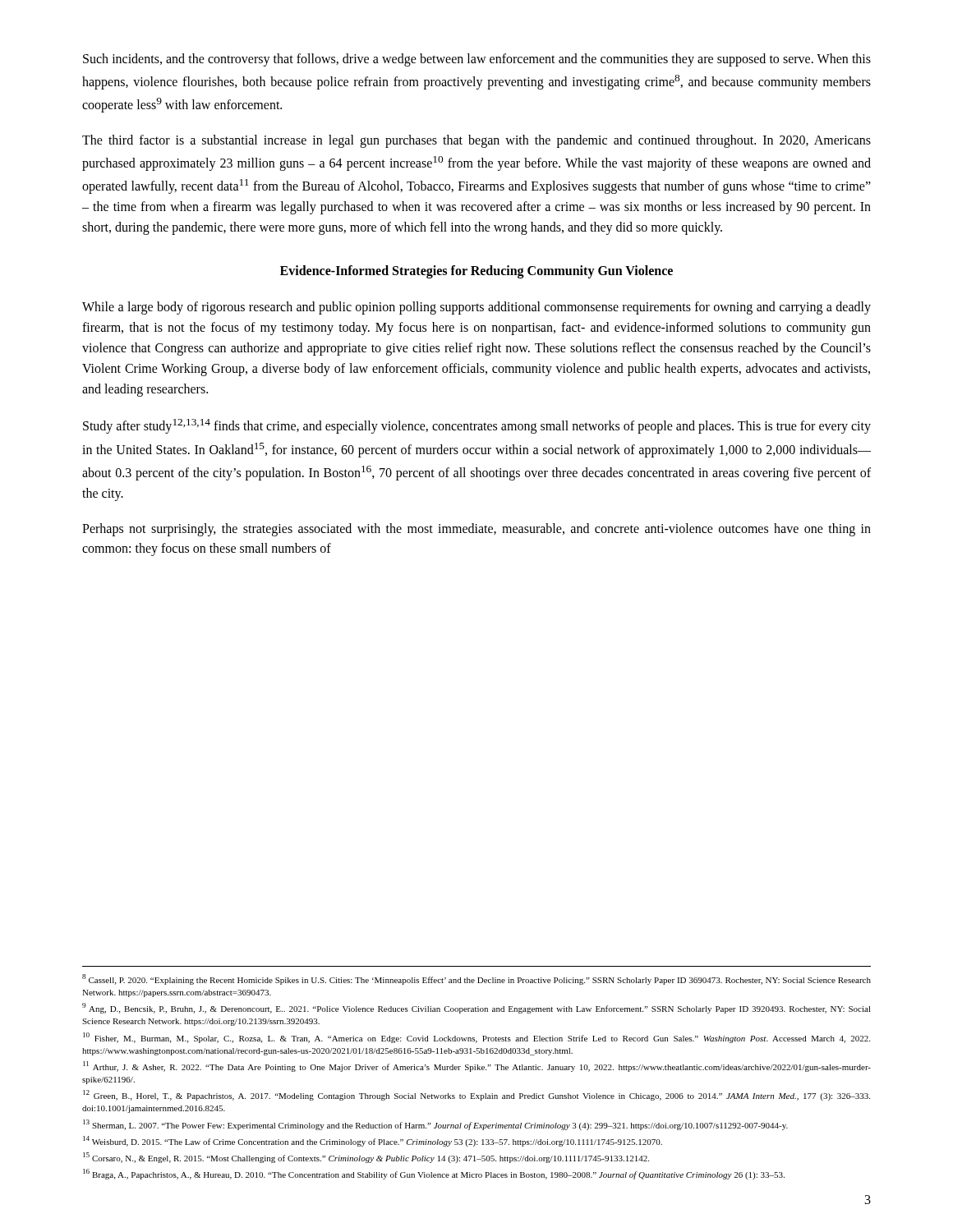Click the section header that begins "Evidence-Informed Strategies for"
Screen dimensions: 1232x953
[476, 271]
